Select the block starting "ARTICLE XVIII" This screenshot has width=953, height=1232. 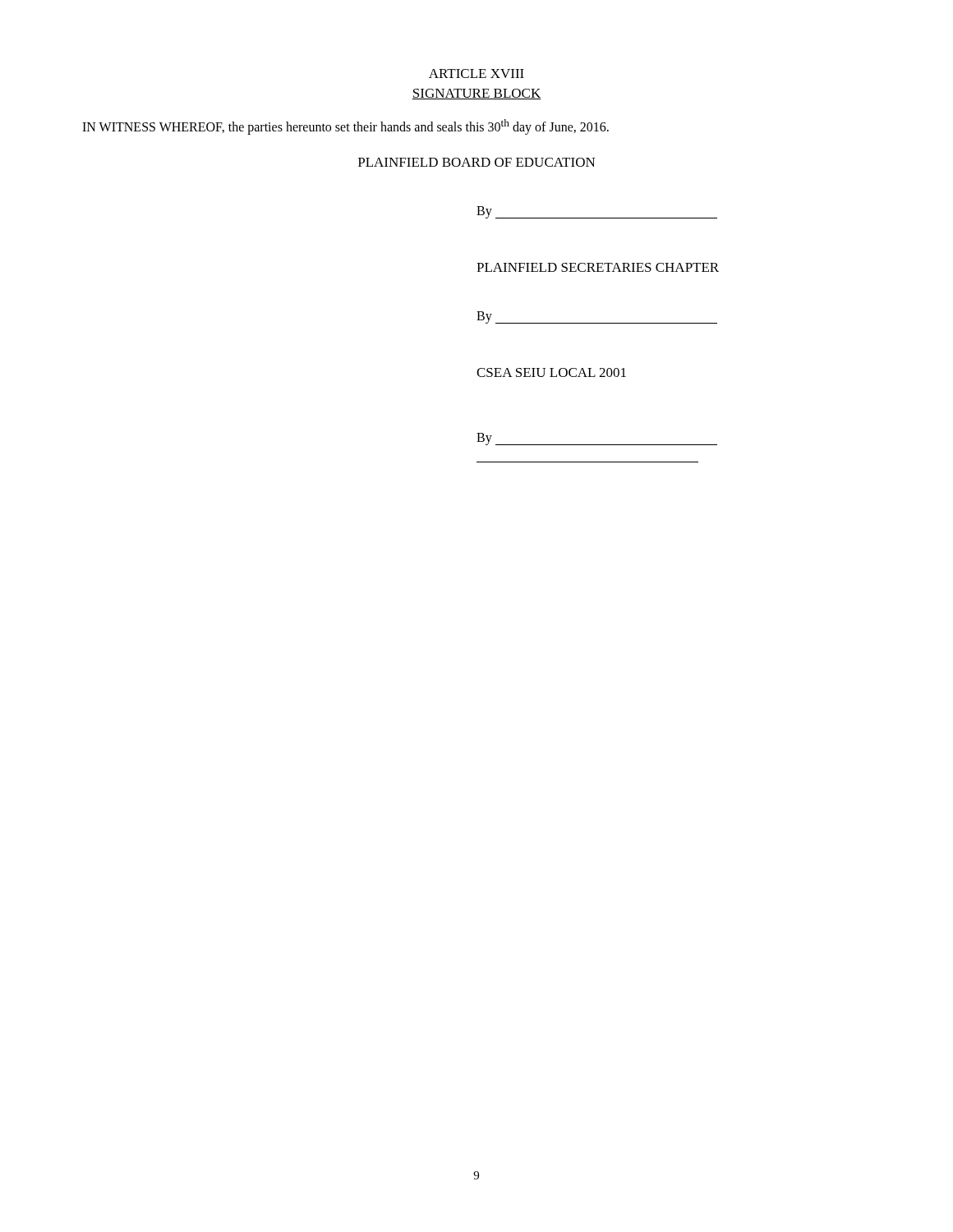(x=476, y=73)
